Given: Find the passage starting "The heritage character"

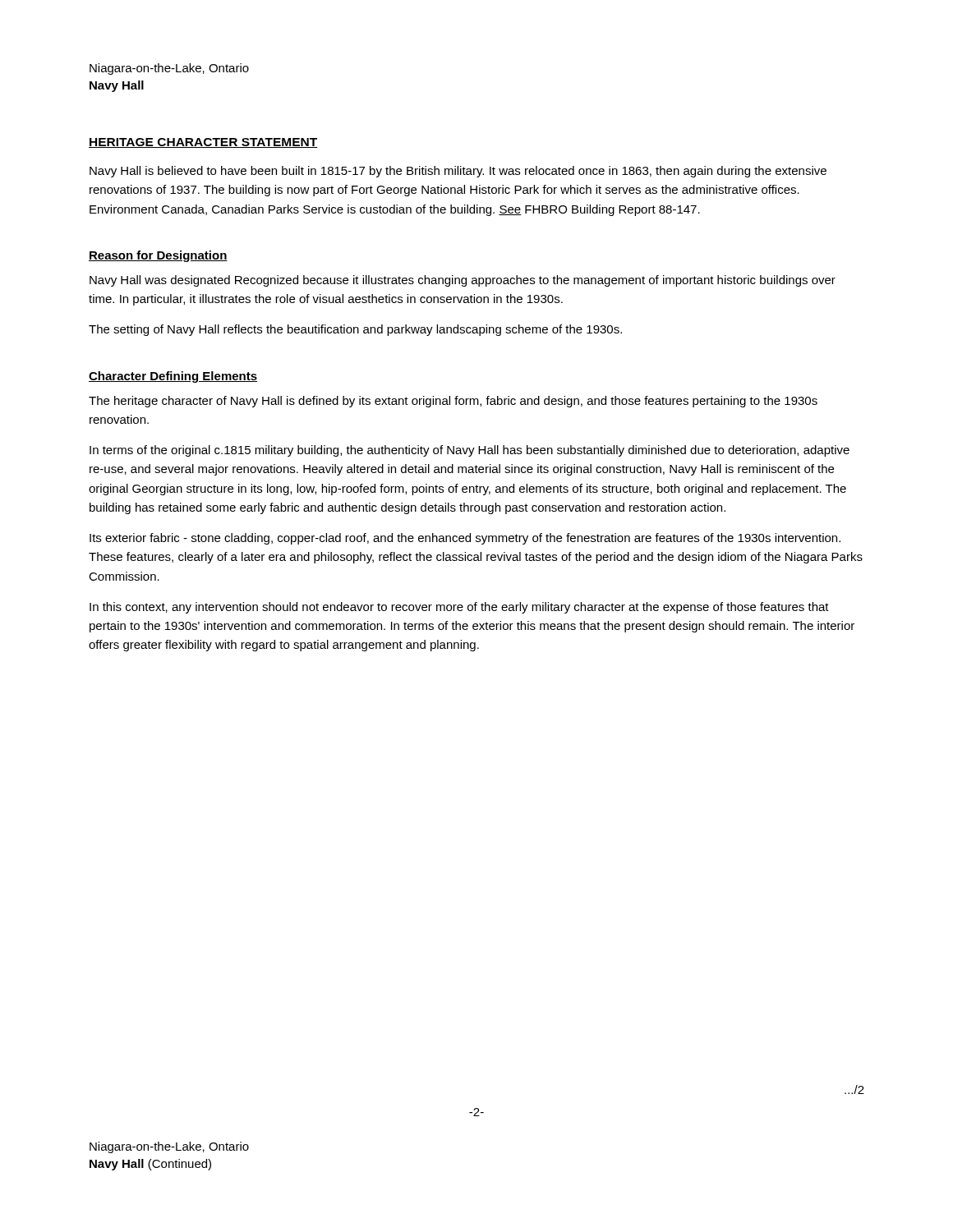Looking at the screenshot, I should tap(476, 410).
